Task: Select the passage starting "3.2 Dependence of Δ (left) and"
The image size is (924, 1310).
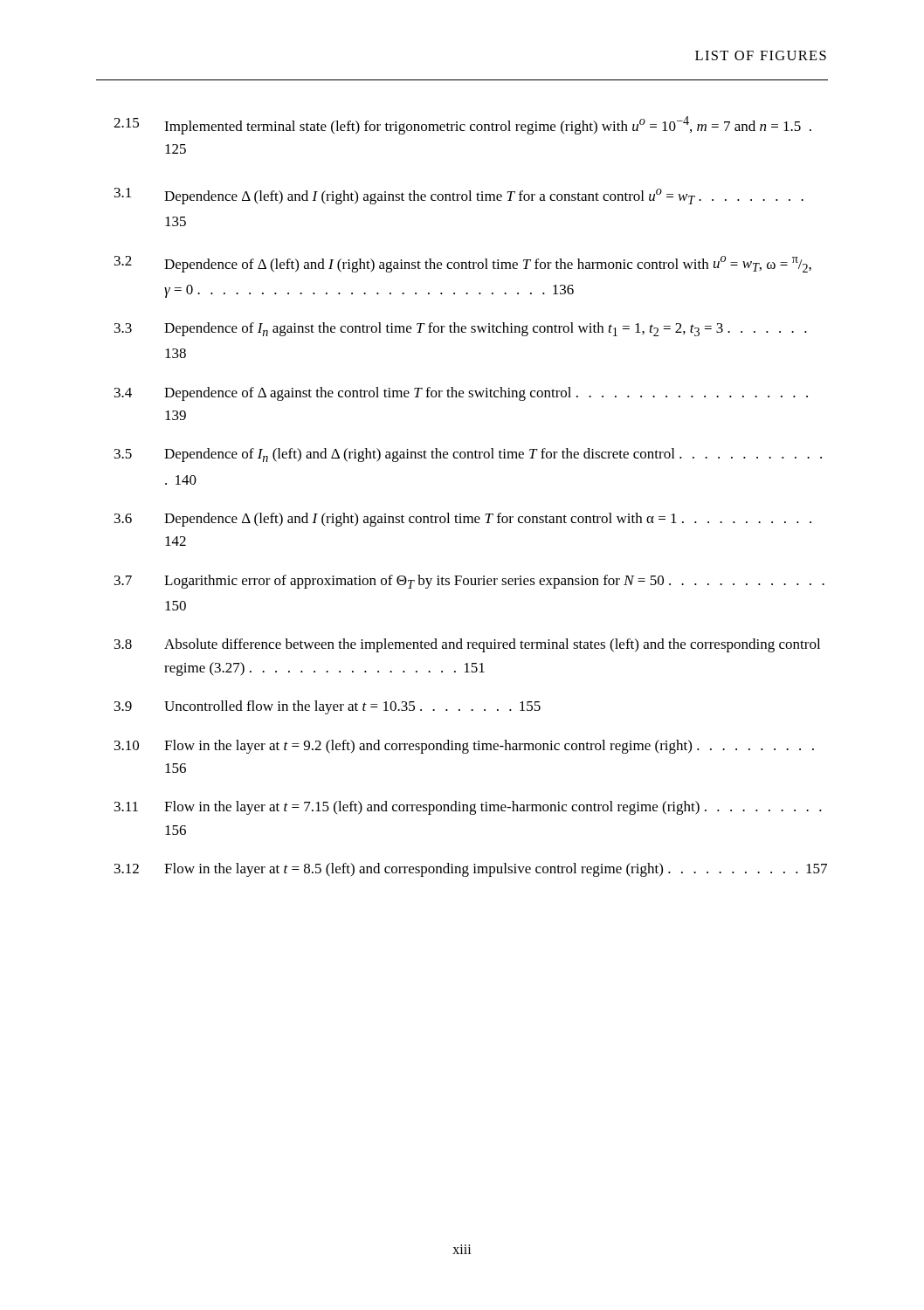Action: [x=471, y=275]
